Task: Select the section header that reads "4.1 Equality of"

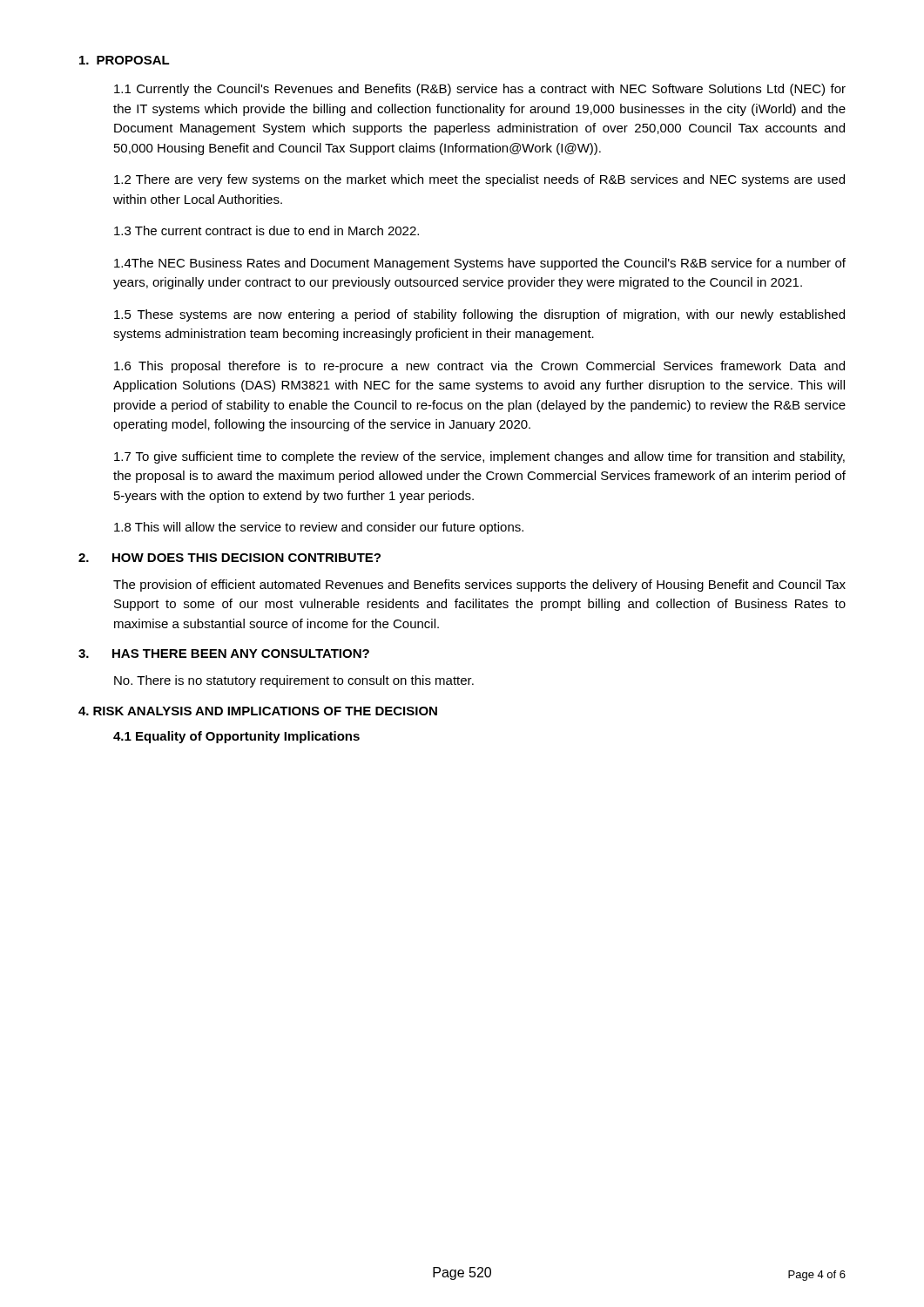Action: pos(237,735)
